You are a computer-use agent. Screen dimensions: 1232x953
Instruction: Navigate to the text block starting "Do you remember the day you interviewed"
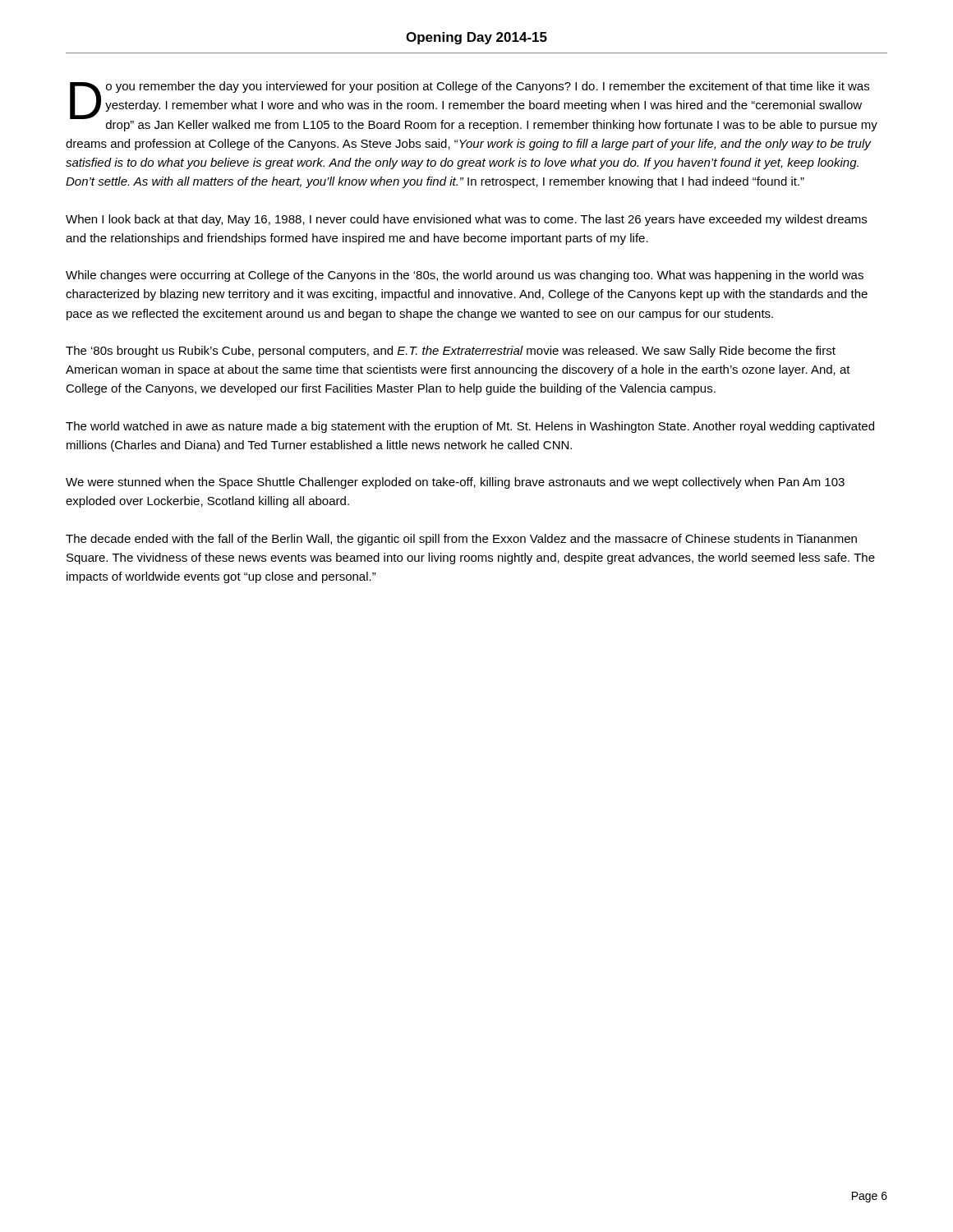point(472,132)
